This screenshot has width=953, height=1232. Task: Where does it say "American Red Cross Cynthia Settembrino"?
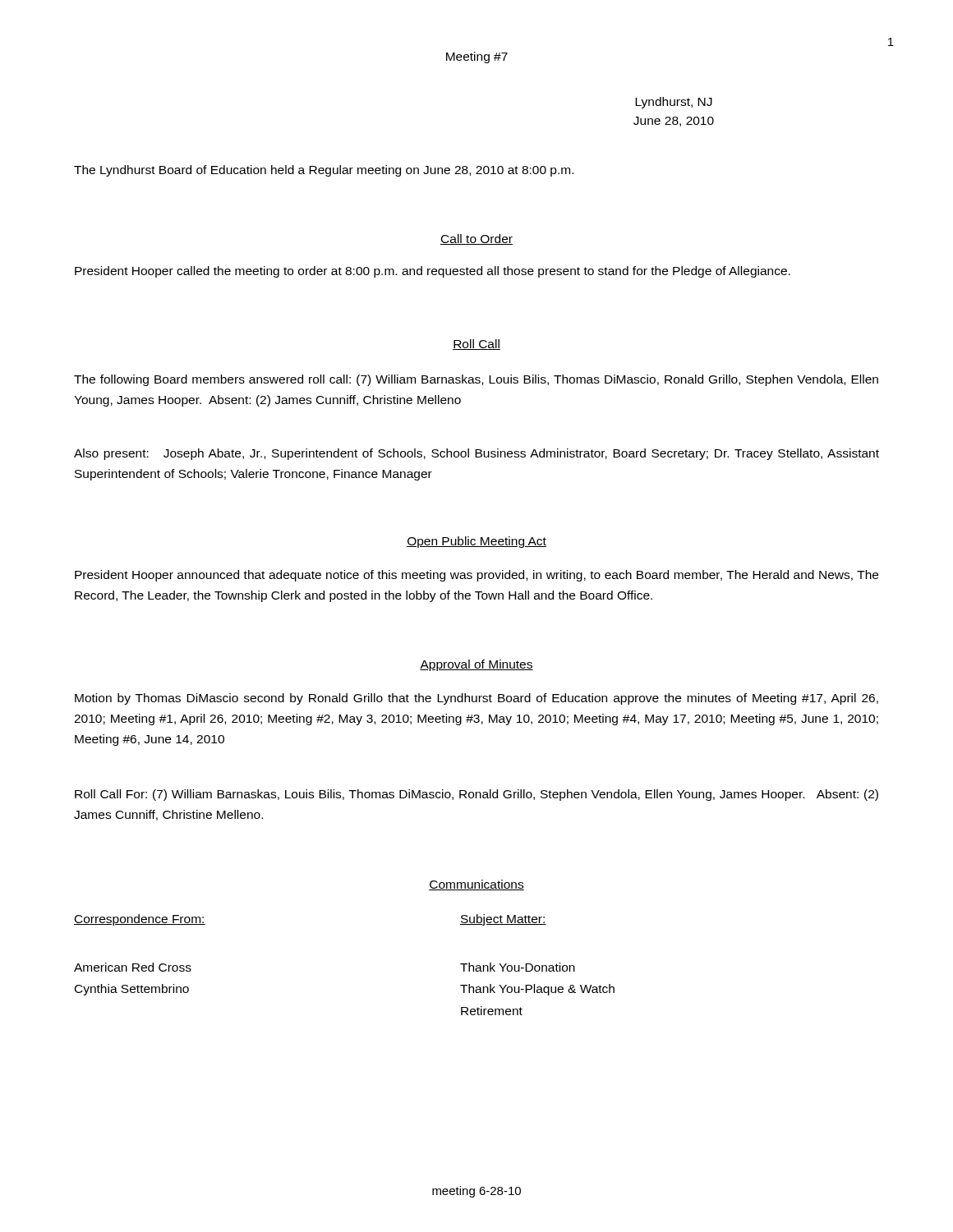(x=133, y=978)
